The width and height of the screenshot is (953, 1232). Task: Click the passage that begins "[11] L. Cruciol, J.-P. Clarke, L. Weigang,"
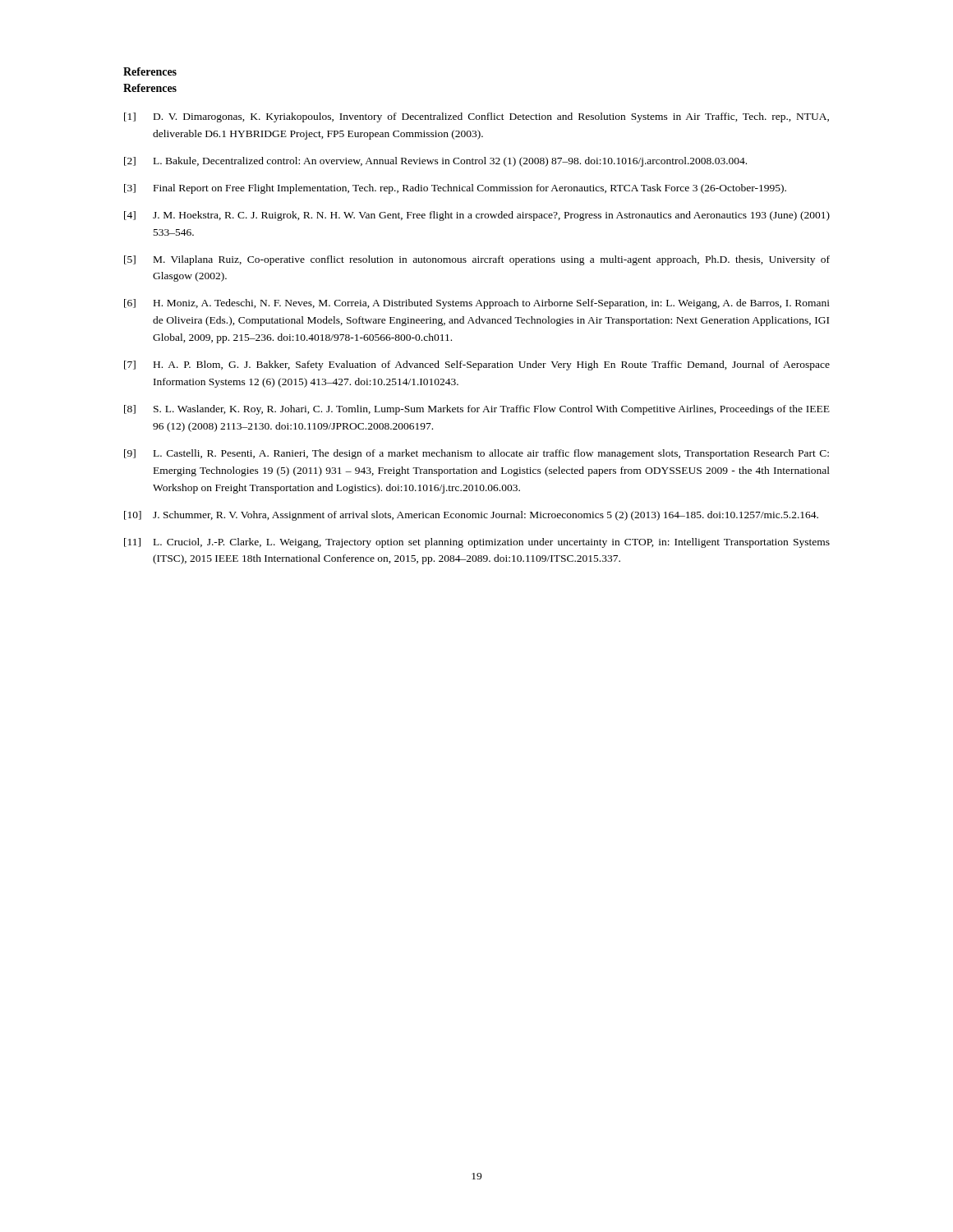[x=476, y=551]
